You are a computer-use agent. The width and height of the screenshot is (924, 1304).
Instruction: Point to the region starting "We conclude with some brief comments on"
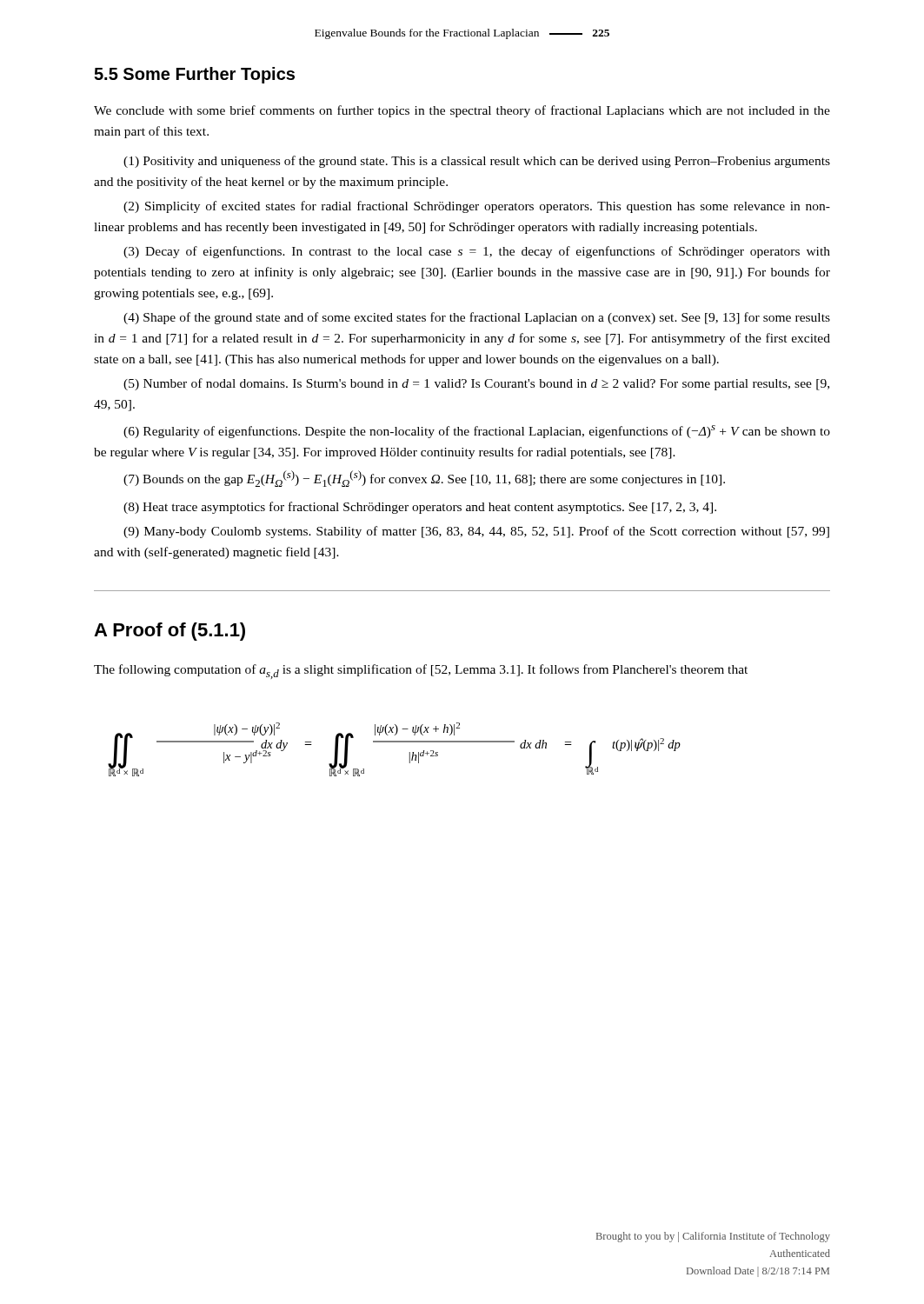[x=462, y=120]
